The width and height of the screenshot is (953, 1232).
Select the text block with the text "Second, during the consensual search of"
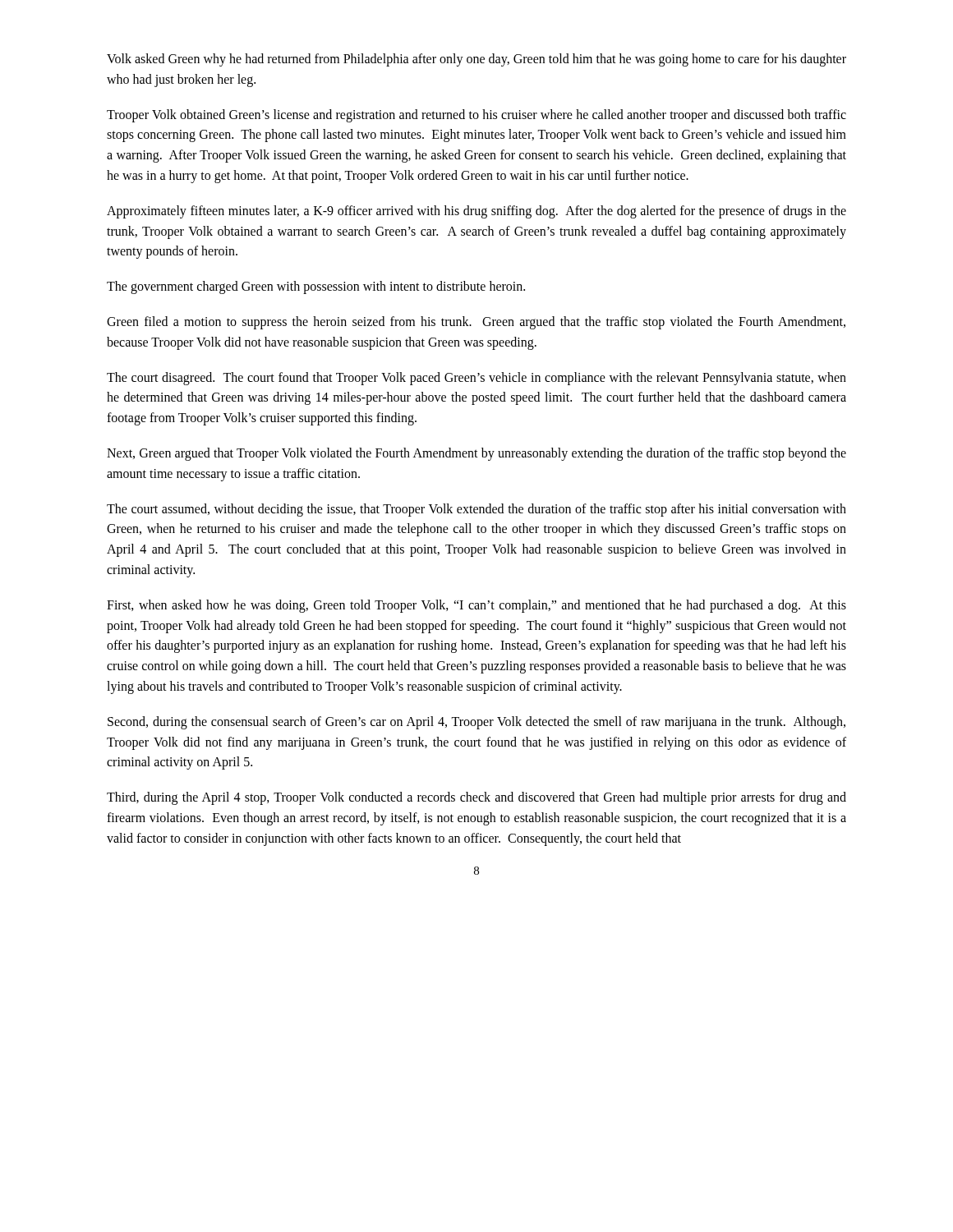[476, 742]
